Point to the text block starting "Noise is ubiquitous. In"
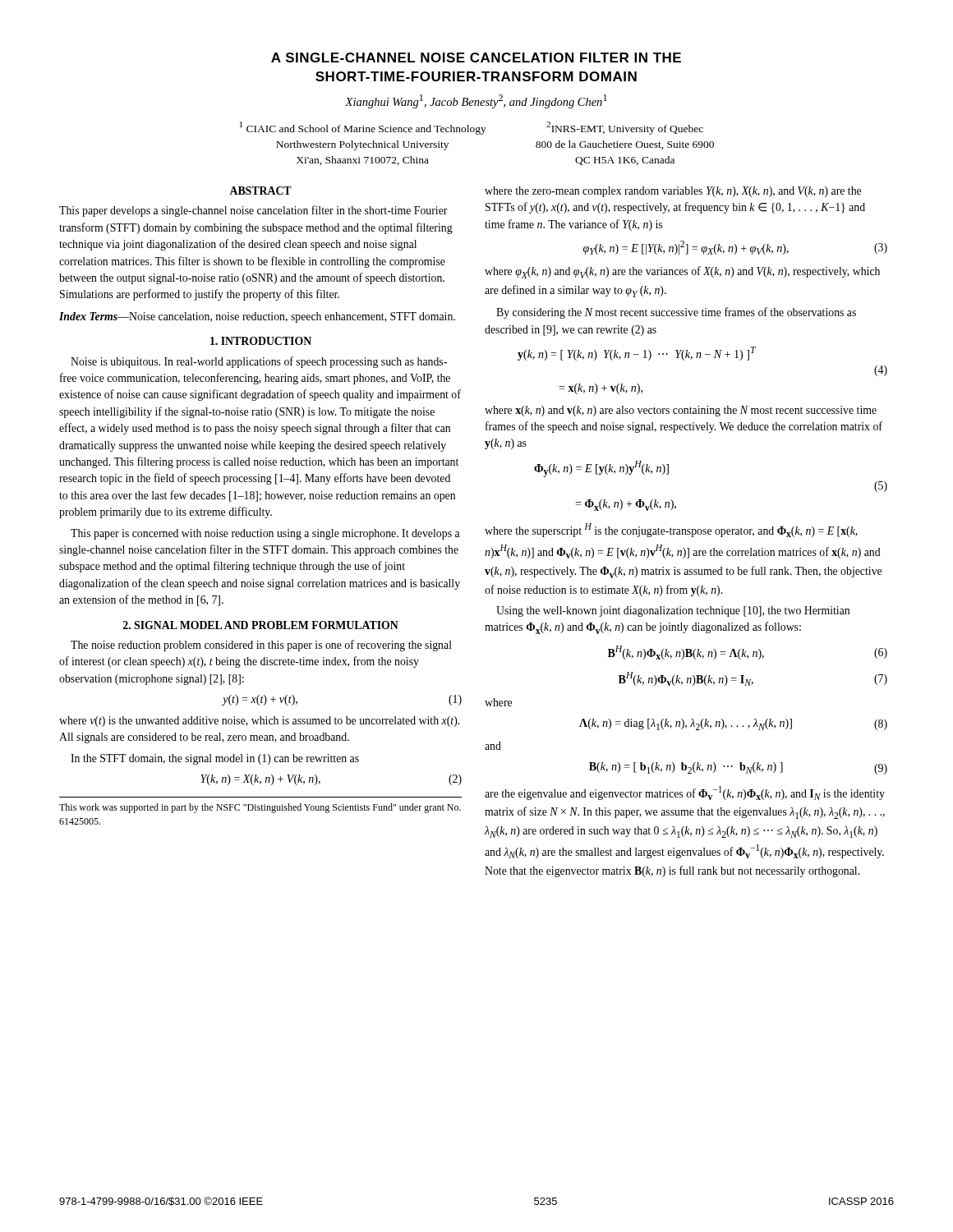Image resolution: width=953 pixels, height=1232 pixels. pos(260,481)
